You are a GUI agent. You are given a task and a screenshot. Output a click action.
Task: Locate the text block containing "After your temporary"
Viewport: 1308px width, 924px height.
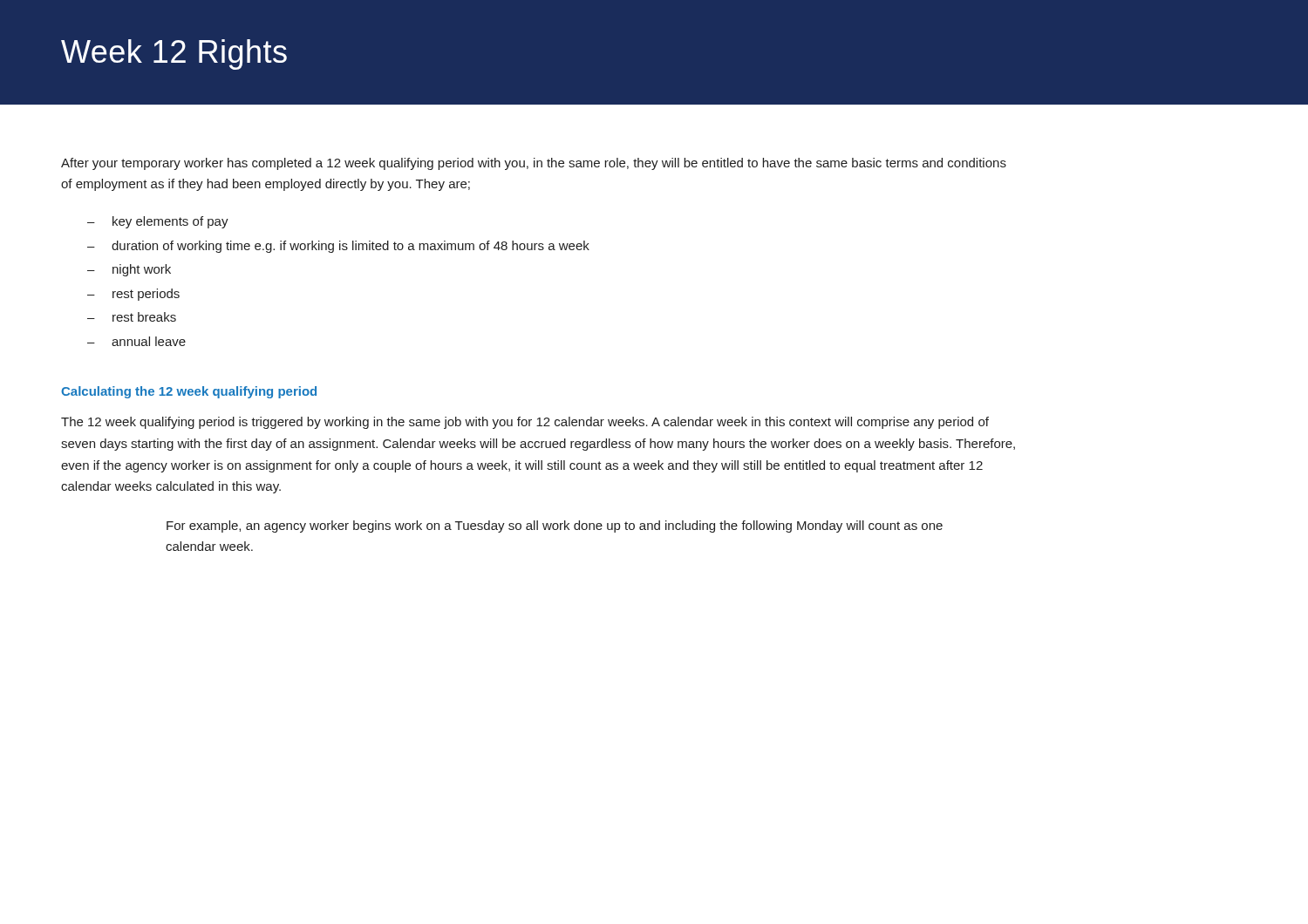[541, 173]
